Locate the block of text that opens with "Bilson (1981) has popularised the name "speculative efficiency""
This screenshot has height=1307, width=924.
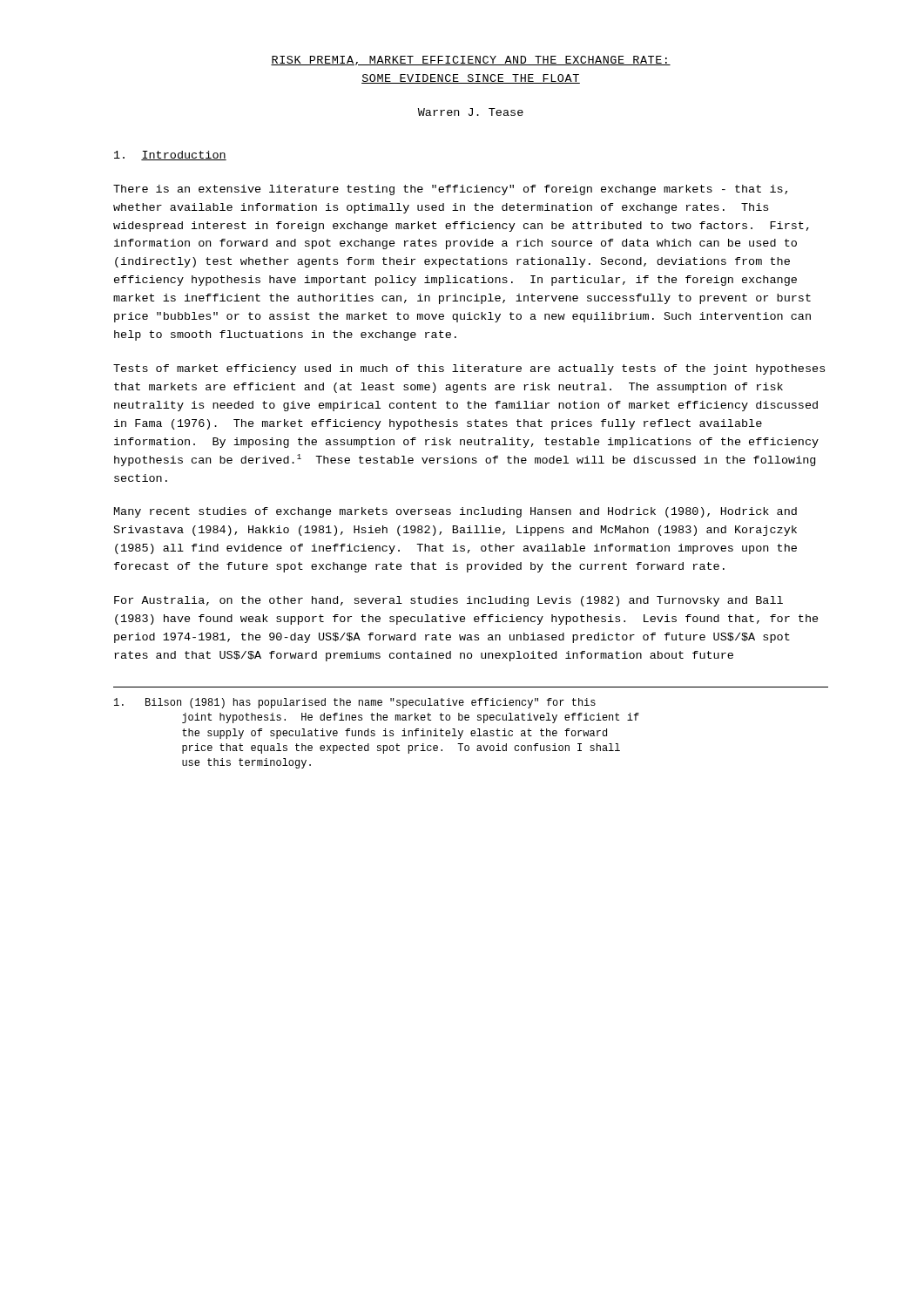point(376,733)
